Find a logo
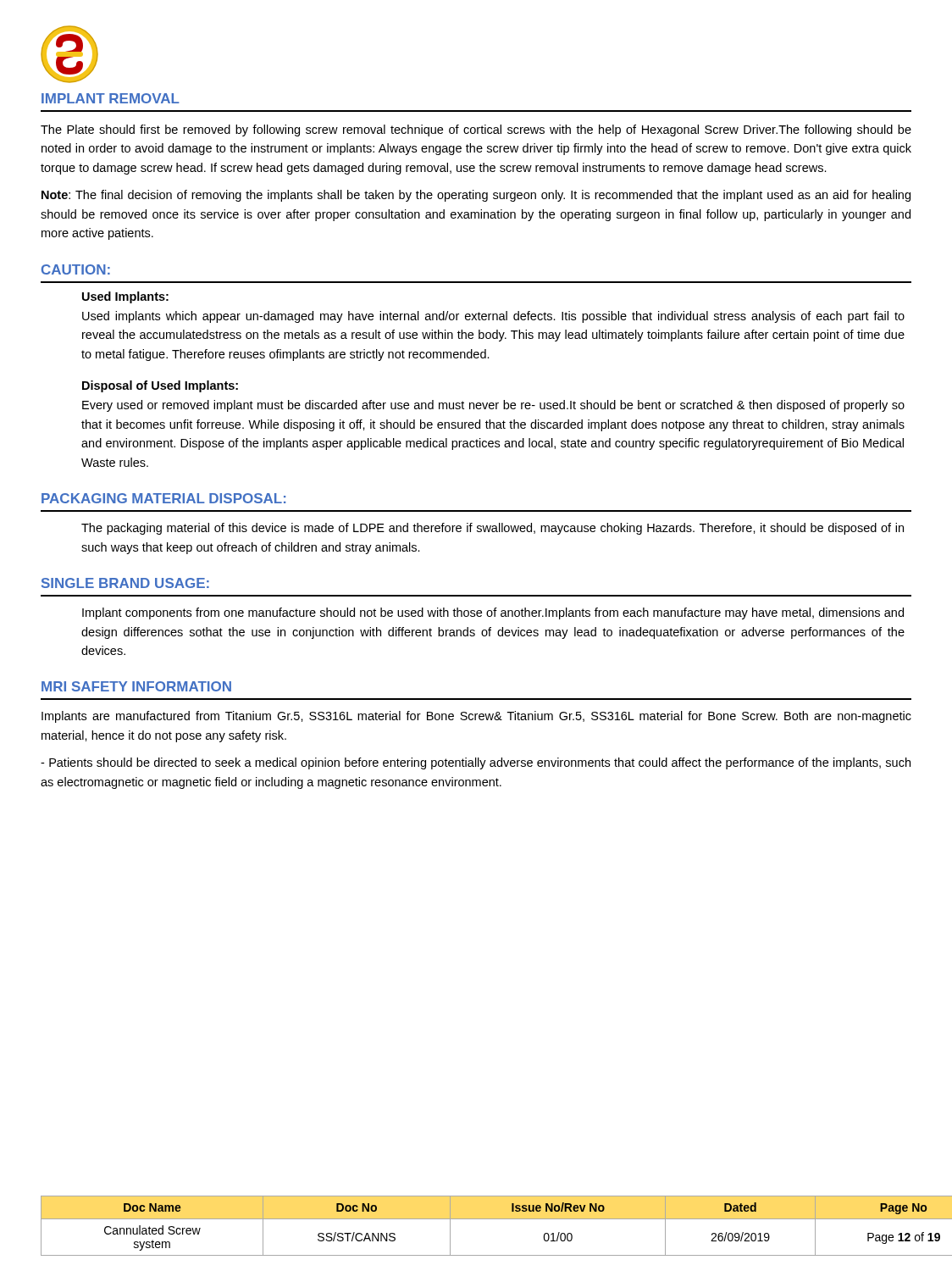Viewport: 952px width, 1271px height. [x=476, y=55]
